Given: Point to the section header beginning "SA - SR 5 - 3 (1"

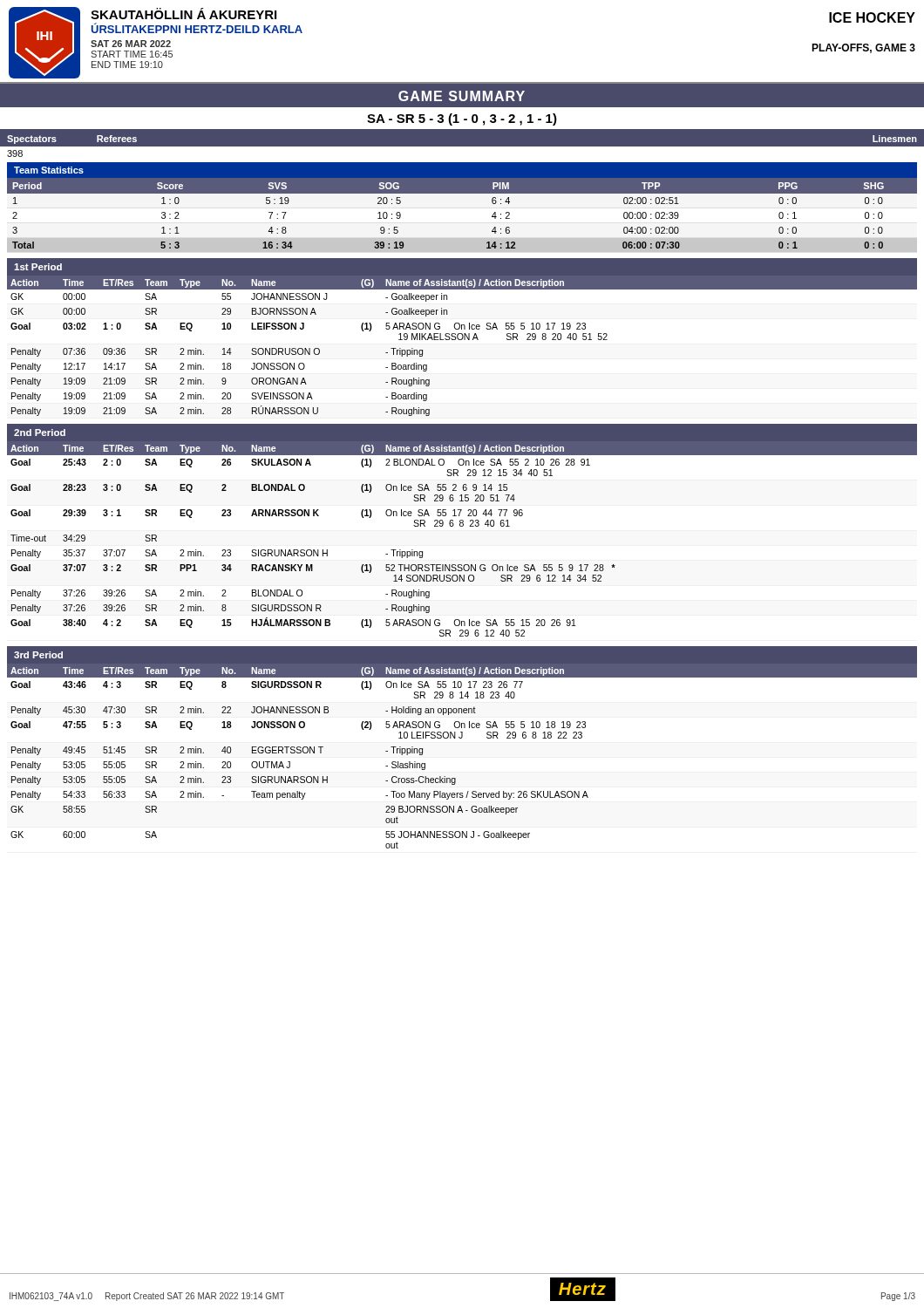Looking at the screenshot, I should click(462, 118).
